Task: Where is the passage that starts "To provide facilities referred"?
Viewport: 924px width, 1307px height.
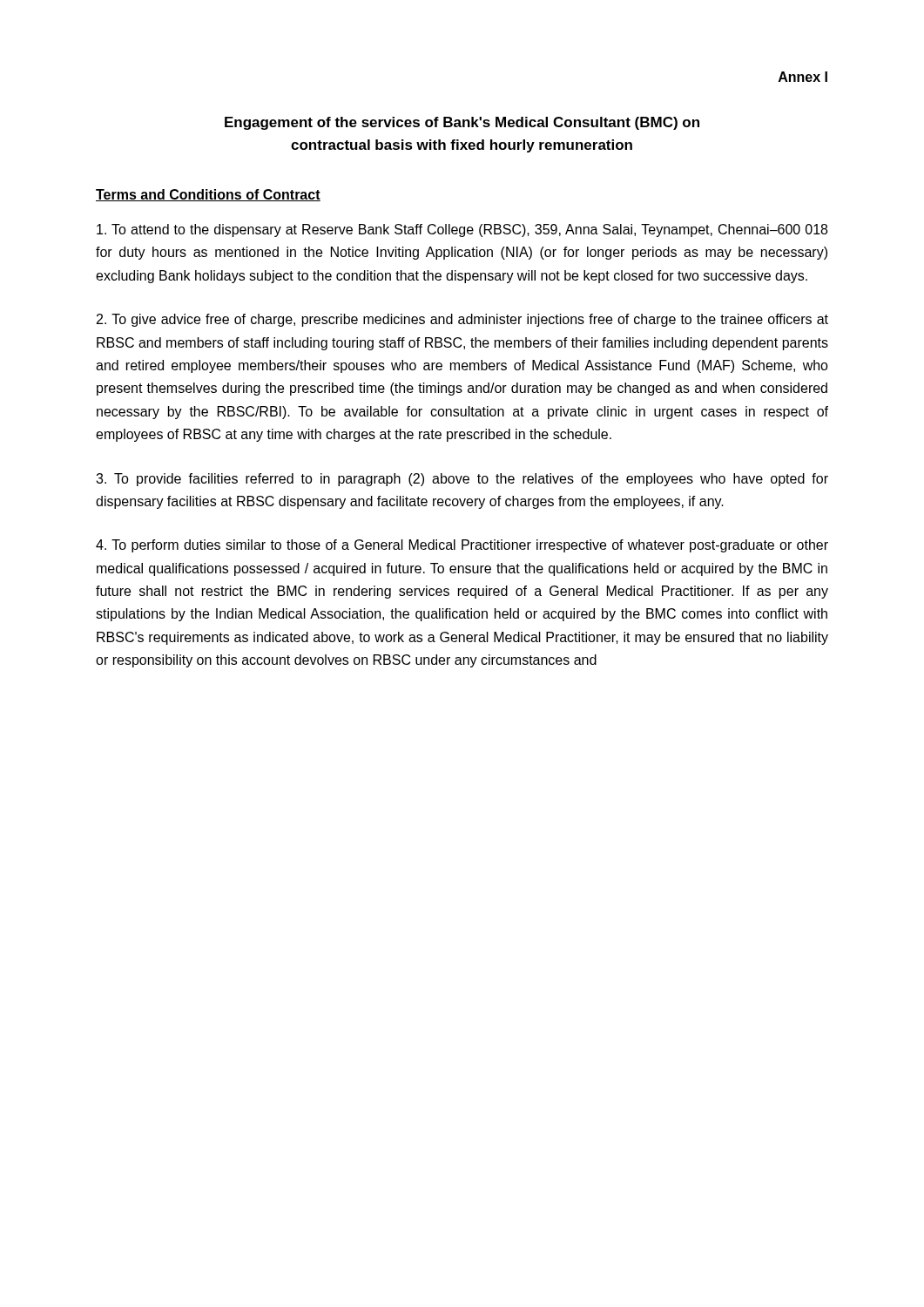Action: point(462,490)
